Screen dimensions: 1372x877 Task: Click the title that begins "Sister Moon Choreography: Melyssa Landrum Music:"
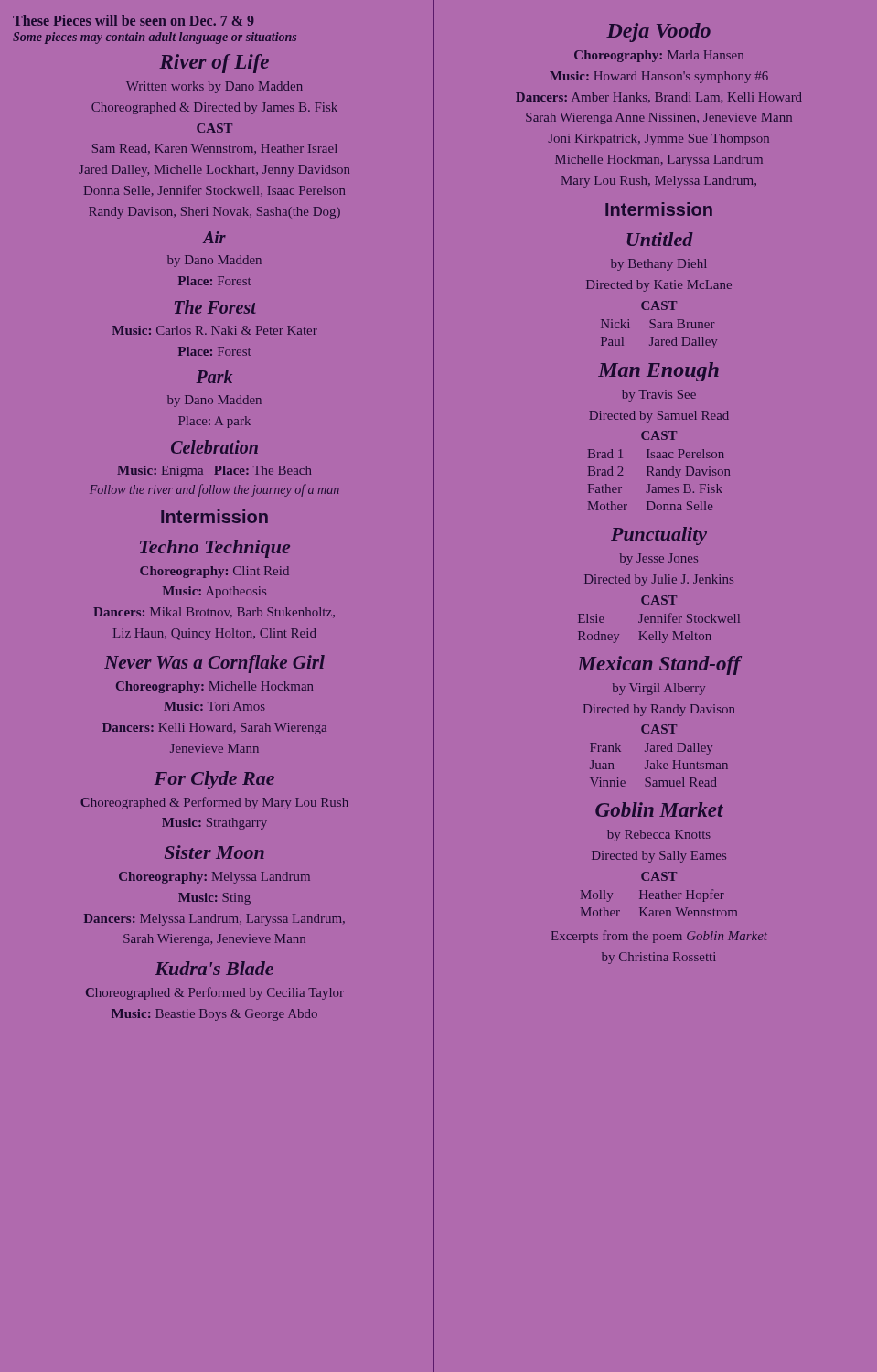coord(214,895)
